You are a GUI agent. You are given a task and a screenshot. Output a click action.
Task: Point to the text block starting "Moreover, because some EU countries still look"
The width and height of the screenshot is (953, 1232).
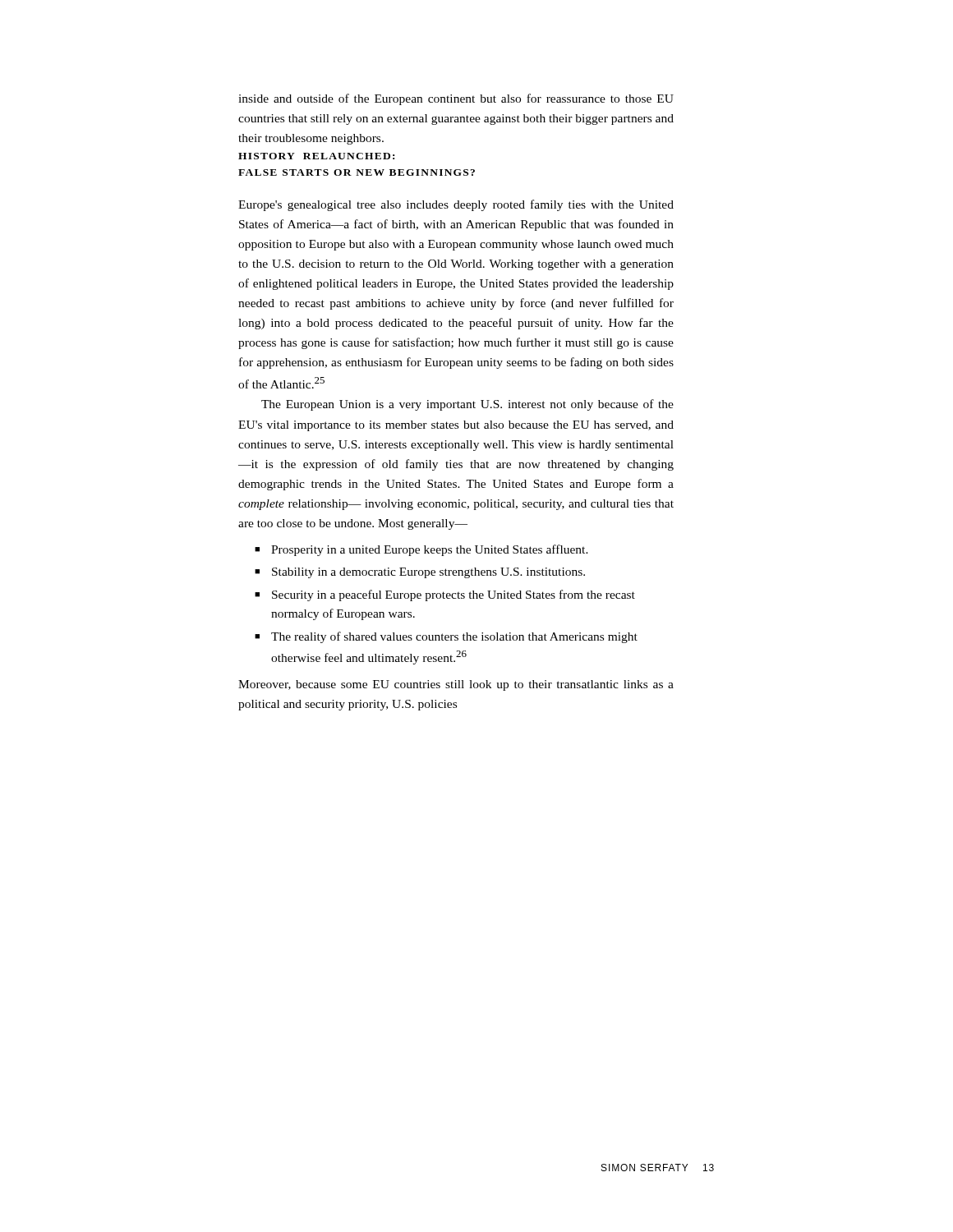click(456, 694)
